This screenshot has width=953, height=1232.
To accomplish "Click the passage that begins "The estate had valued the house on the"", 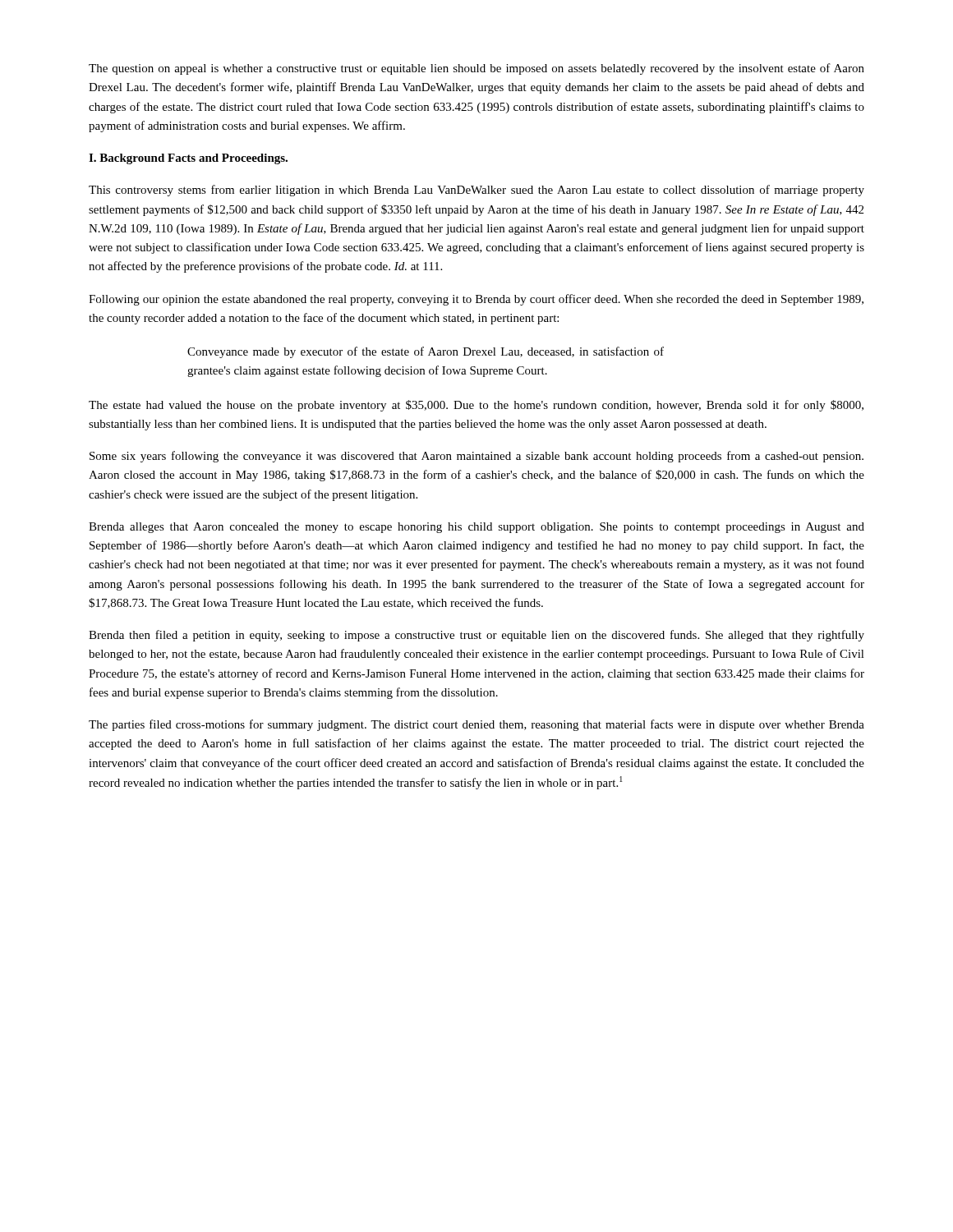I will click(476, 414).
